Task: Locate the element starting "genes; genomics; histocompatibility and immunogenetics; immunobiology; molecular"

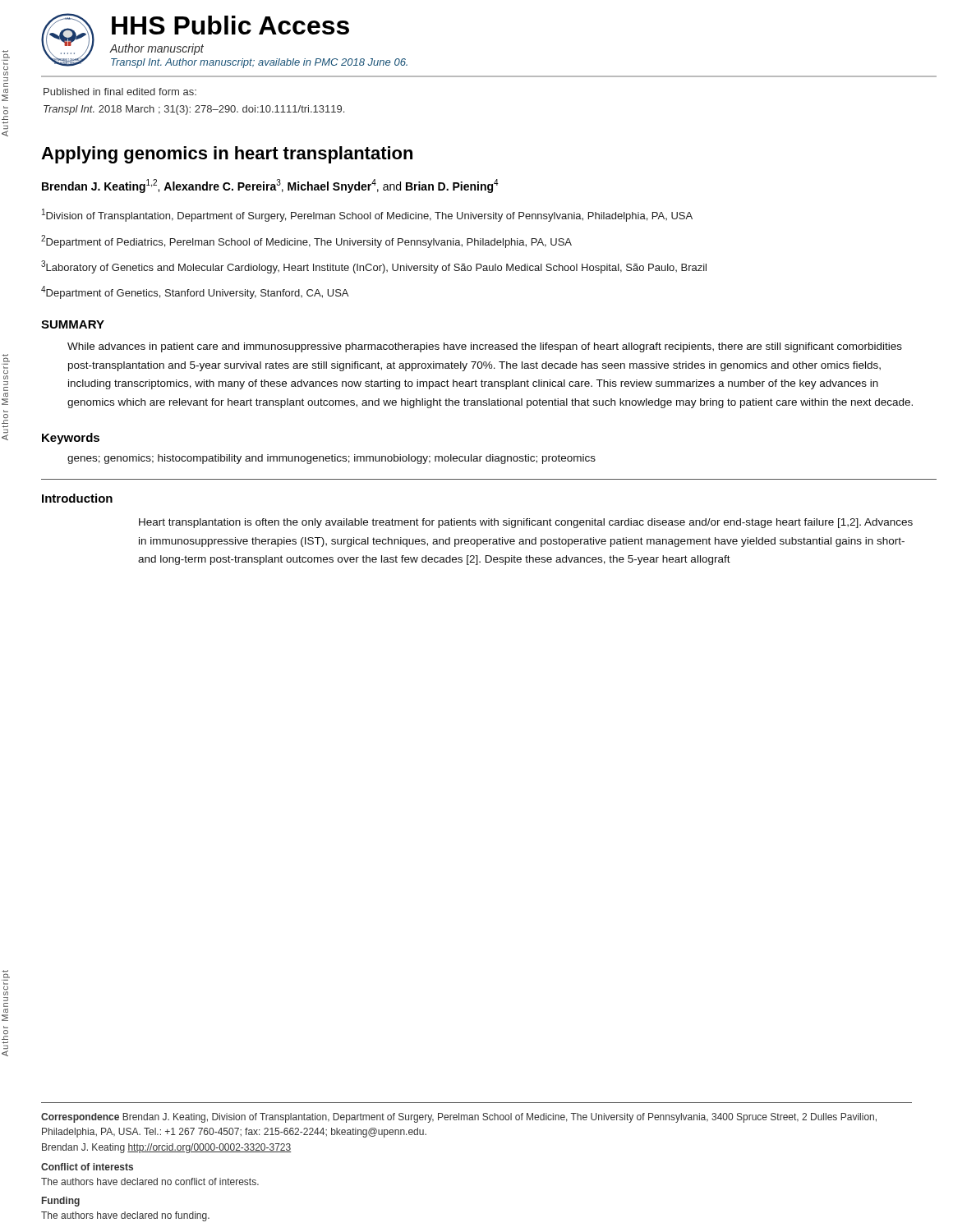Action: [332, 458]
